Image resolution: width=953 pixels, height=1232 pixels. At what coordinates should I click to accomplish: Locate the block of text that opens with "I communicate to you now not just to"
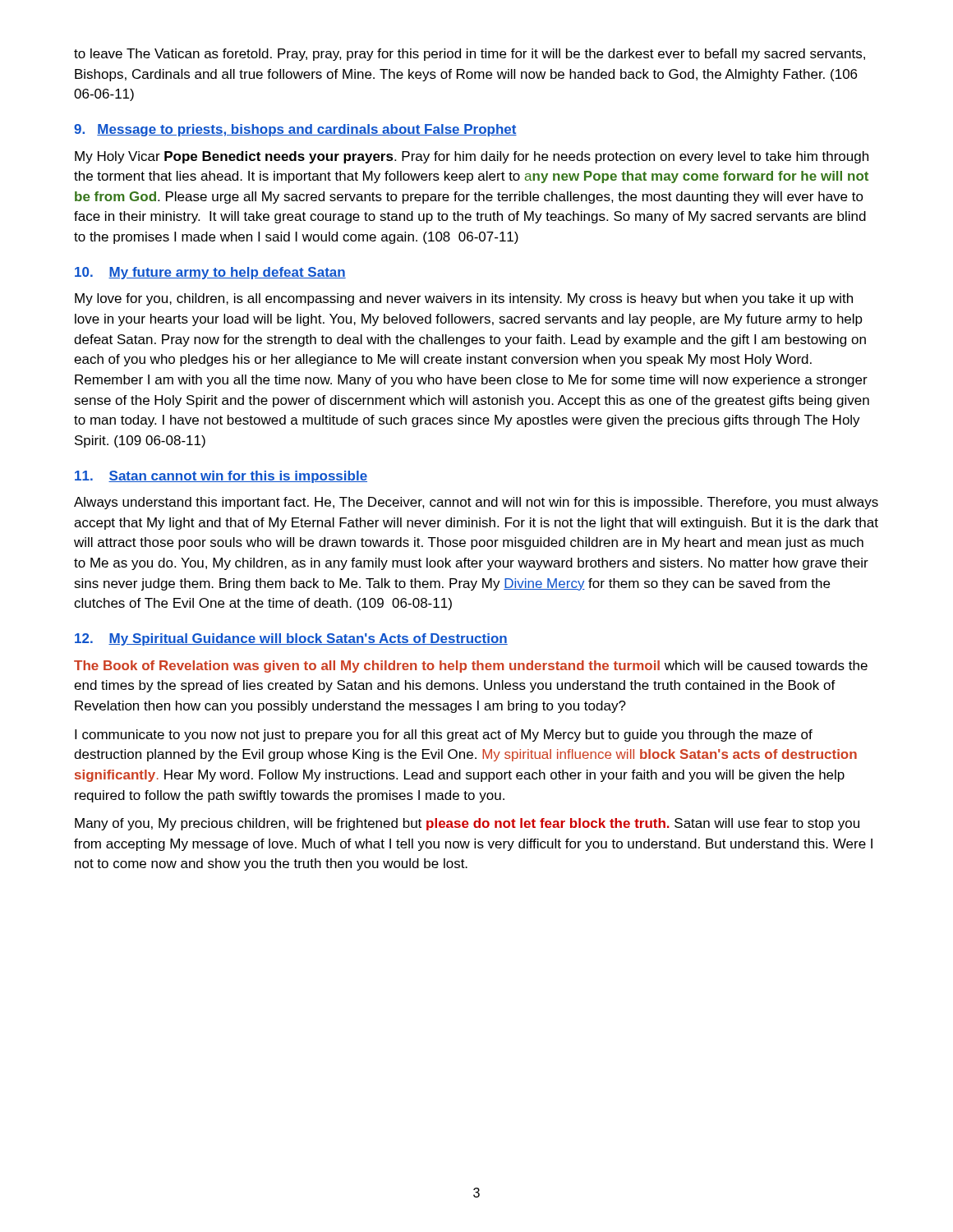pos(476,765)
